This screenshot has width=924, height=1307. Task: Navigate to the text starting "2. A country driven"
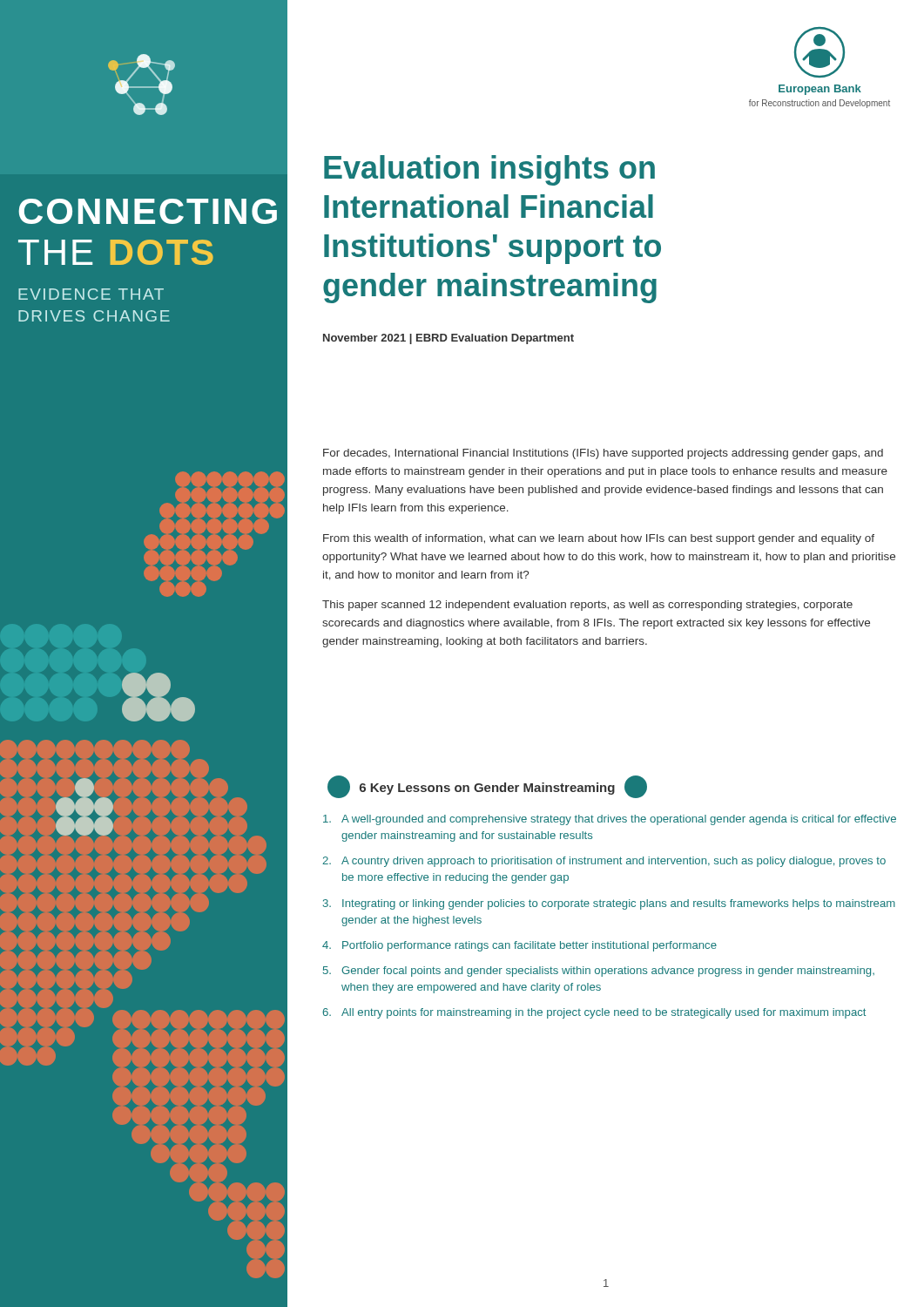pyautogui.click(x=610, y=869)
